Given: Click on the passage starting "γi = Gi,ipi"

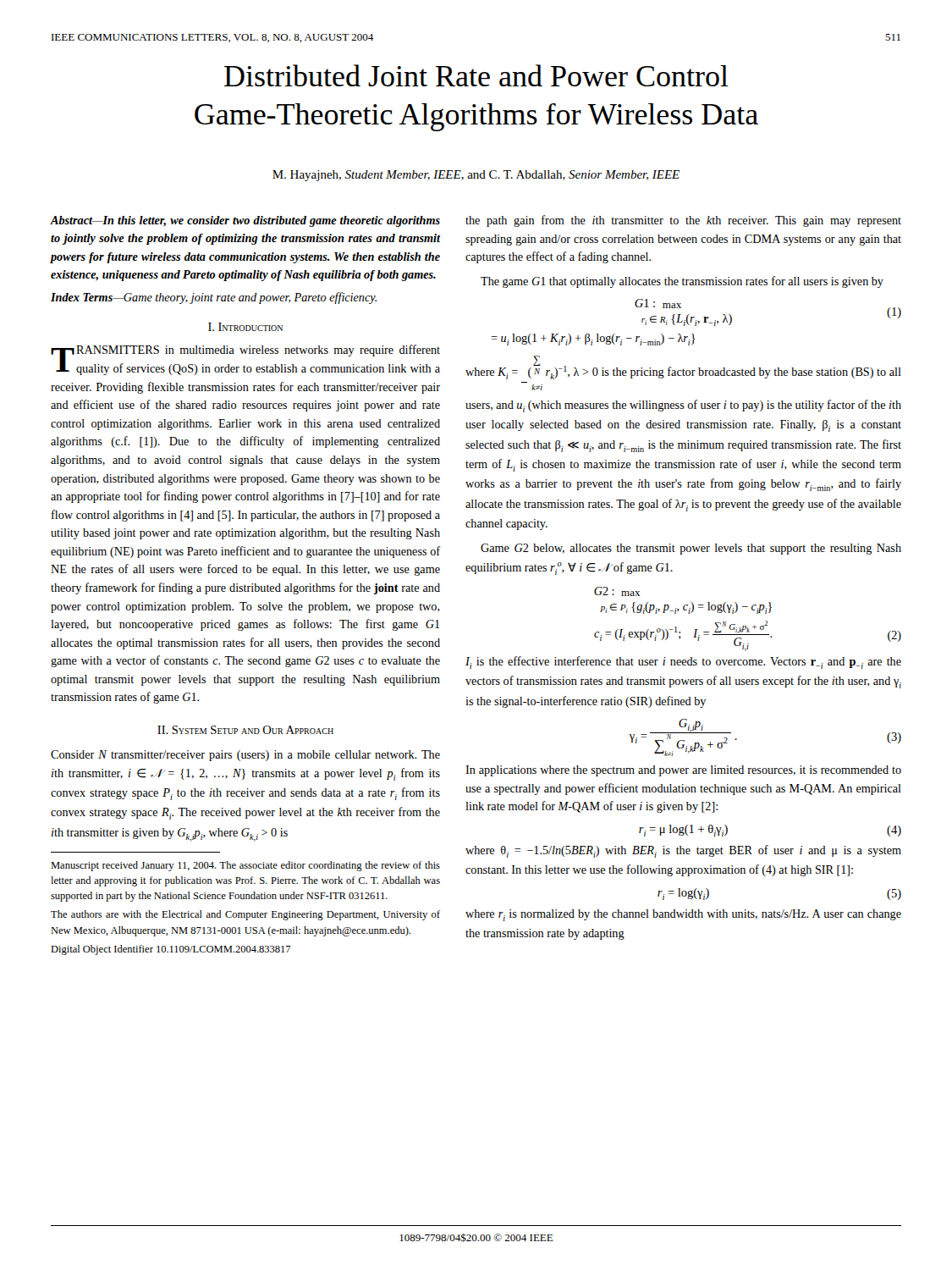Looking at the screenshot, I should 683,737.
